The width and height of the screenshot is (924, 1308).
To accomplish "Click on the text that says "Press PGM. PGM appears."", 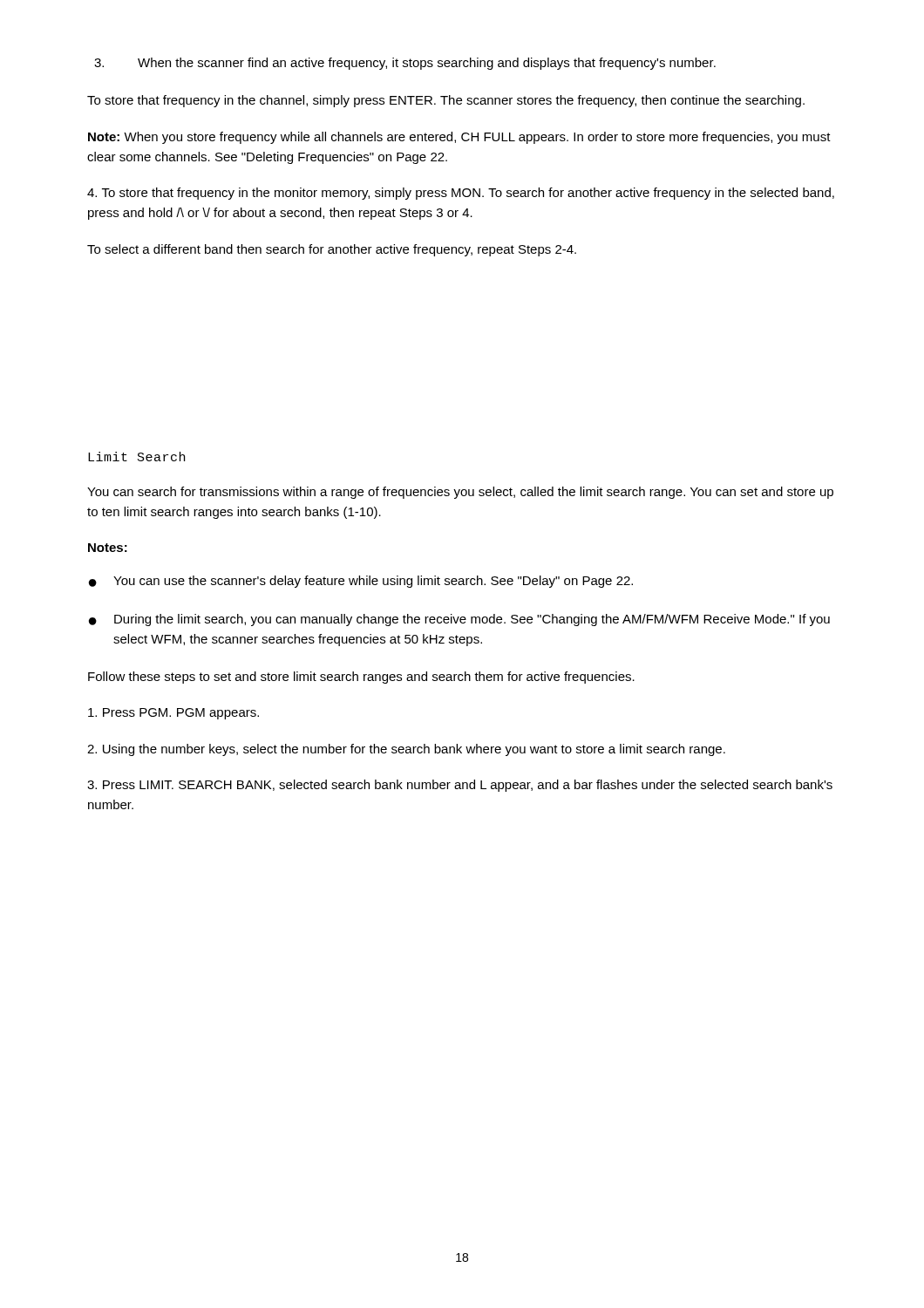I will tap(174, 712).
